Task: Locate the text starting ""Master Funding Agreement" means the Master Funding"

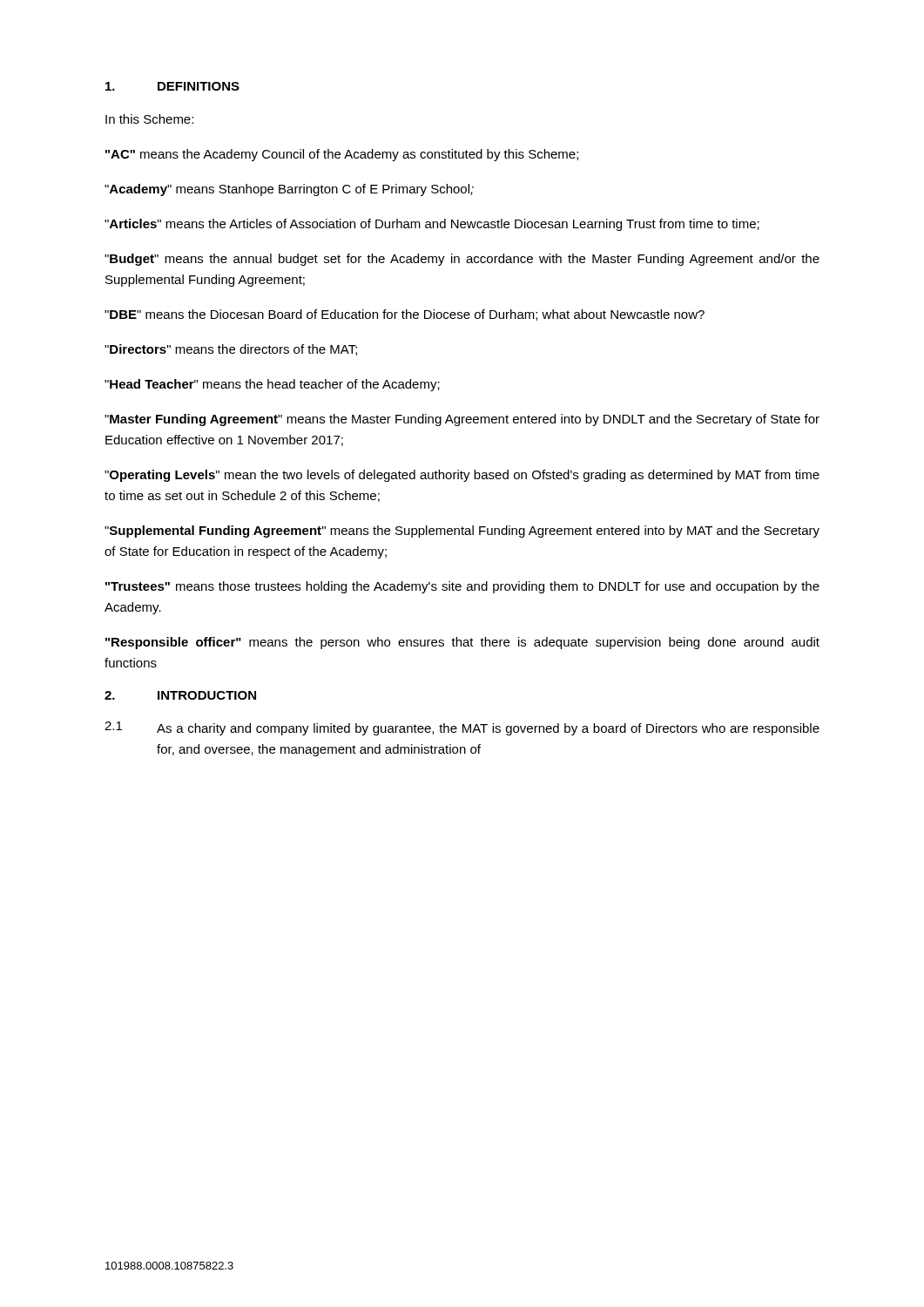Action: pos(462,429)
